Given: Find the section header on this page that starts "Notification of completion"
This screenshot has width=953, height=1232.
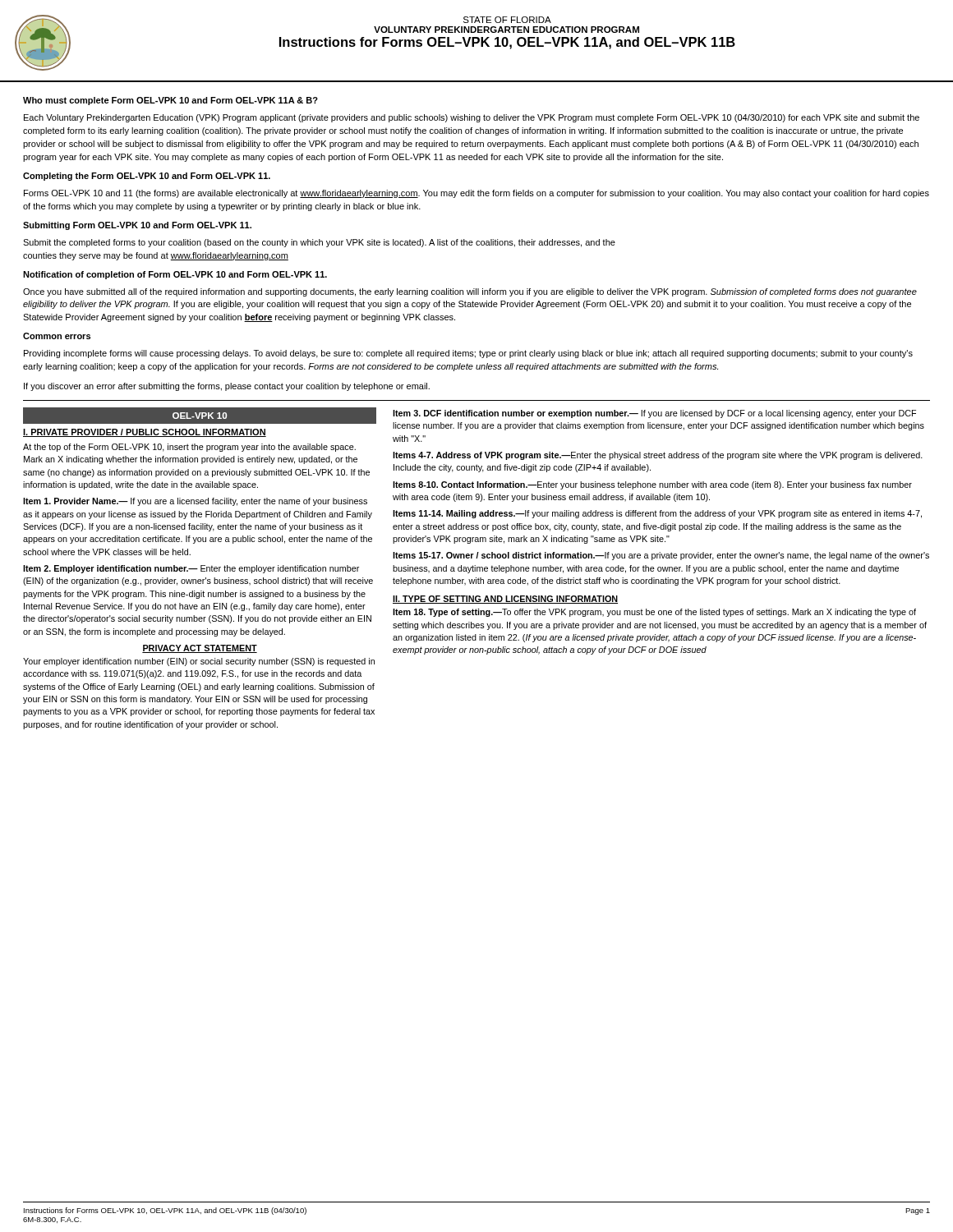Looking at the screenshot, I should (x=175, y=274).
